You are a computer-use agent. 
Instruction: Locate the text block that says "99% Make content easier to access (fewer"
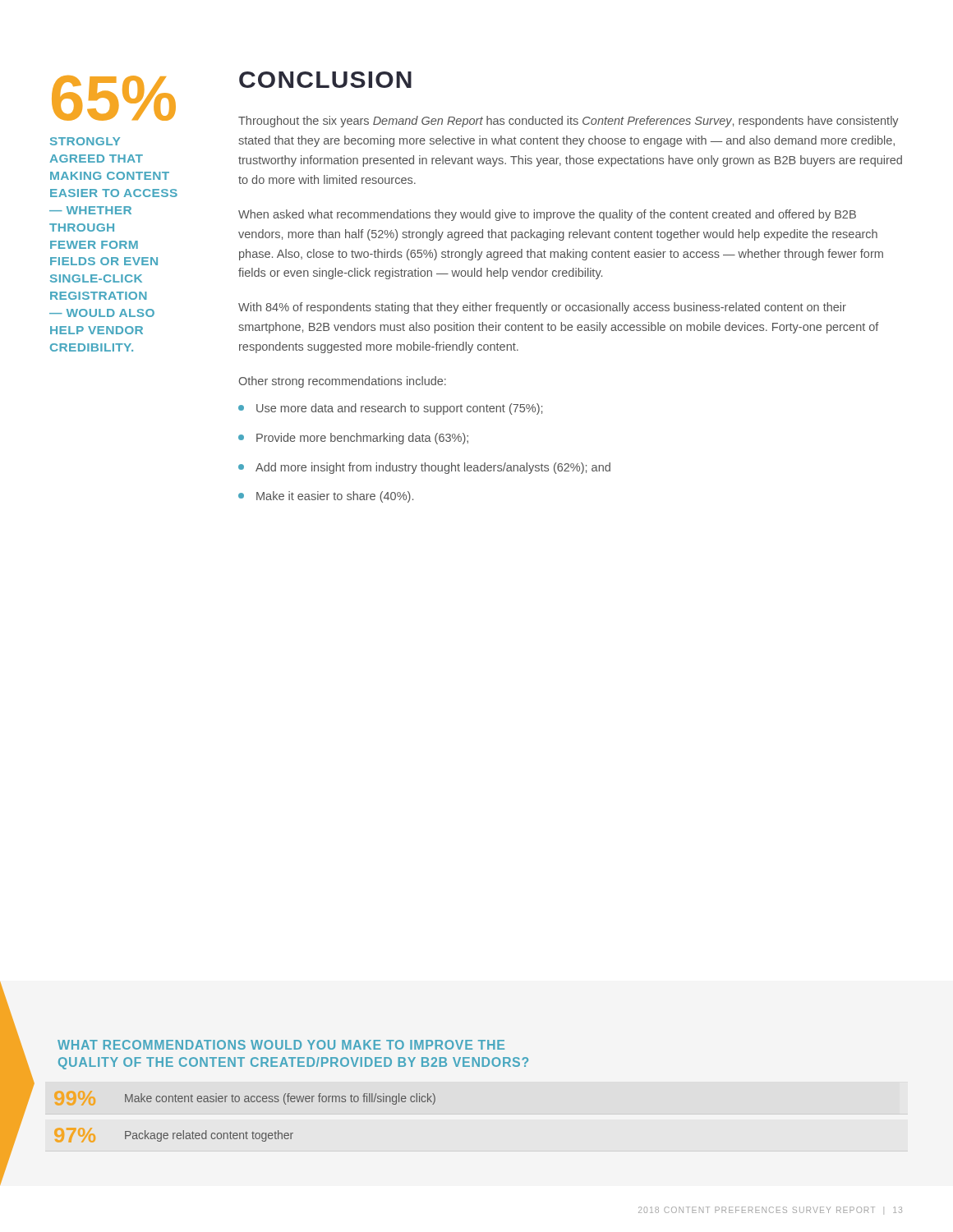(x=245, y=1098)
